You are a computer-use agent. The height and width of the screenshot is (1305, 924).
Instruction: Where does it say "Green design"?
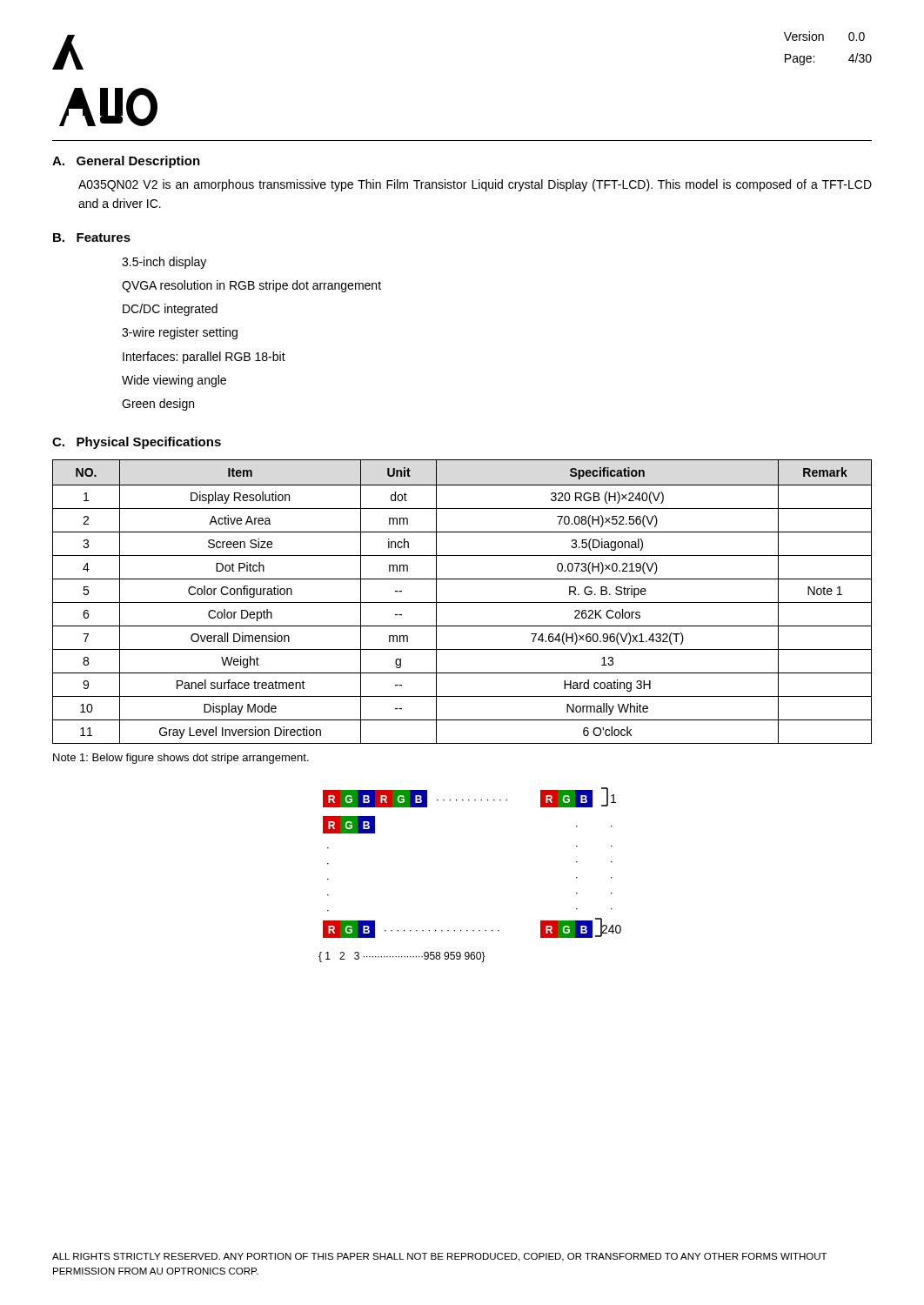point(158,404)
